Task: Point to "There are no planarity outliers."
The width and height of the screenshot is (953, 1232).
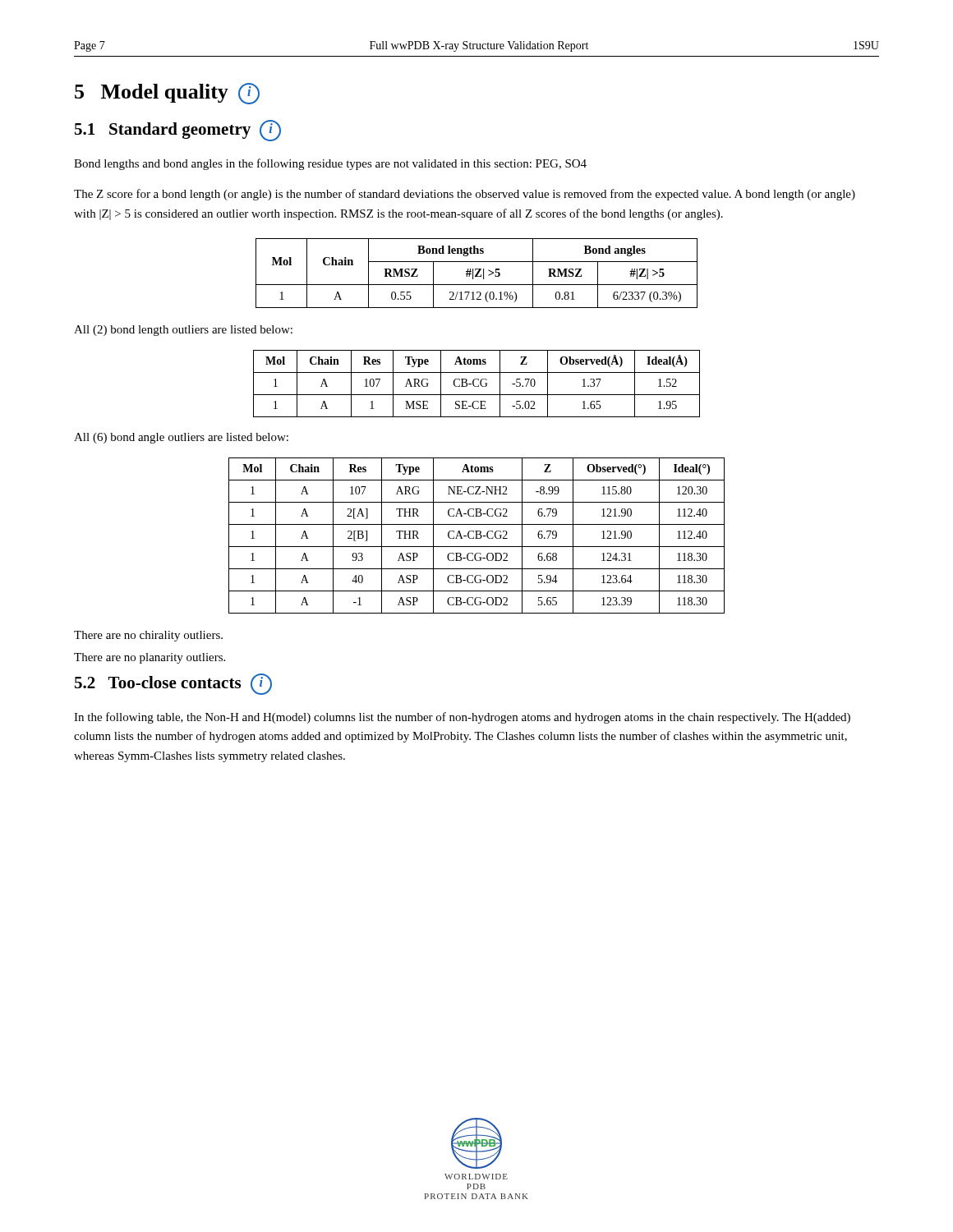Action: point(150,657)
